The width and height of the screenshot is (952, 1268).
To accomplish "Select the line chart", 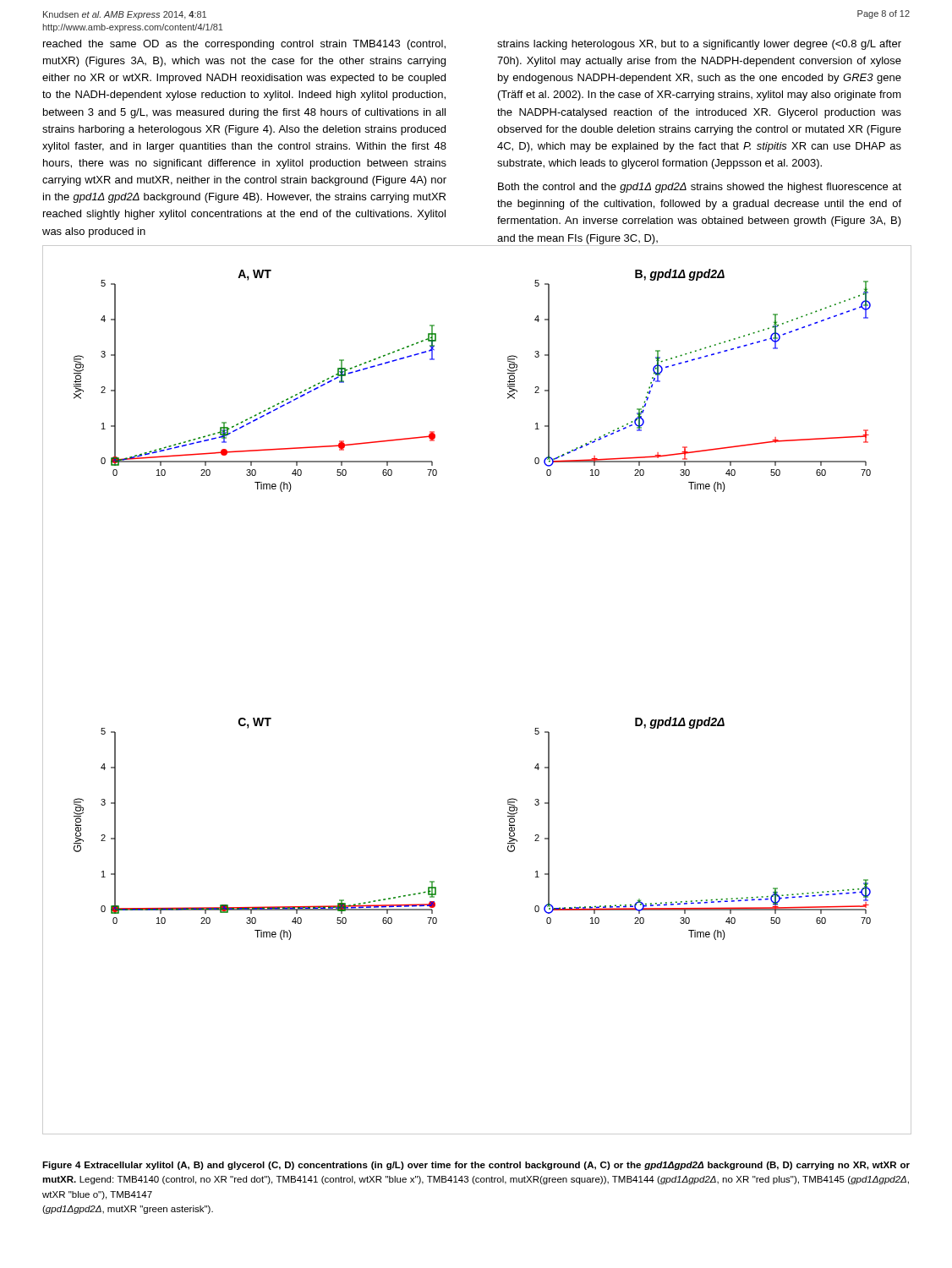I will click(477, 690).
